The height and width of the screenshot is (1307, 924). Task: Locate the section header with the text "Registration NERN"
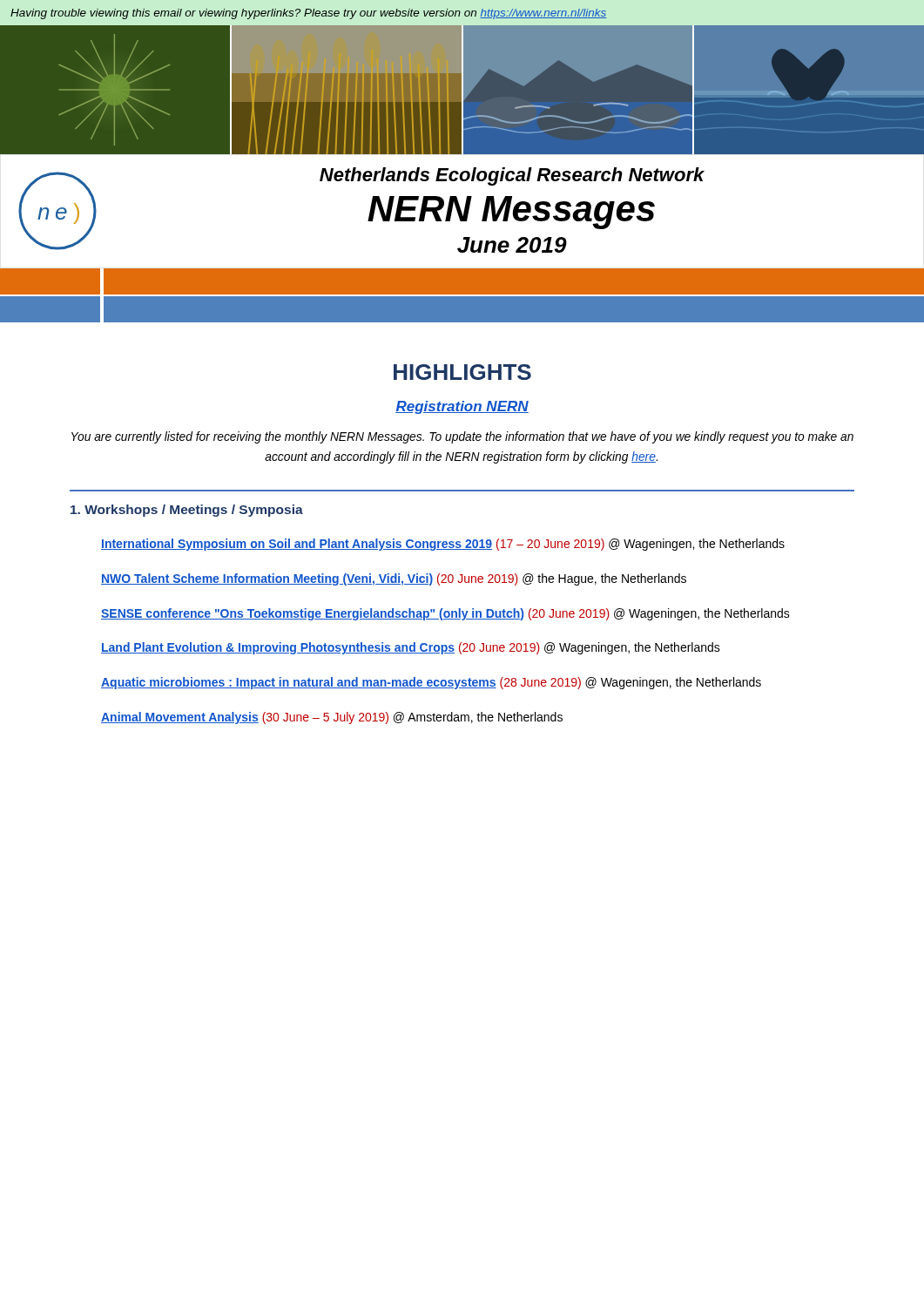pos(462,406)
